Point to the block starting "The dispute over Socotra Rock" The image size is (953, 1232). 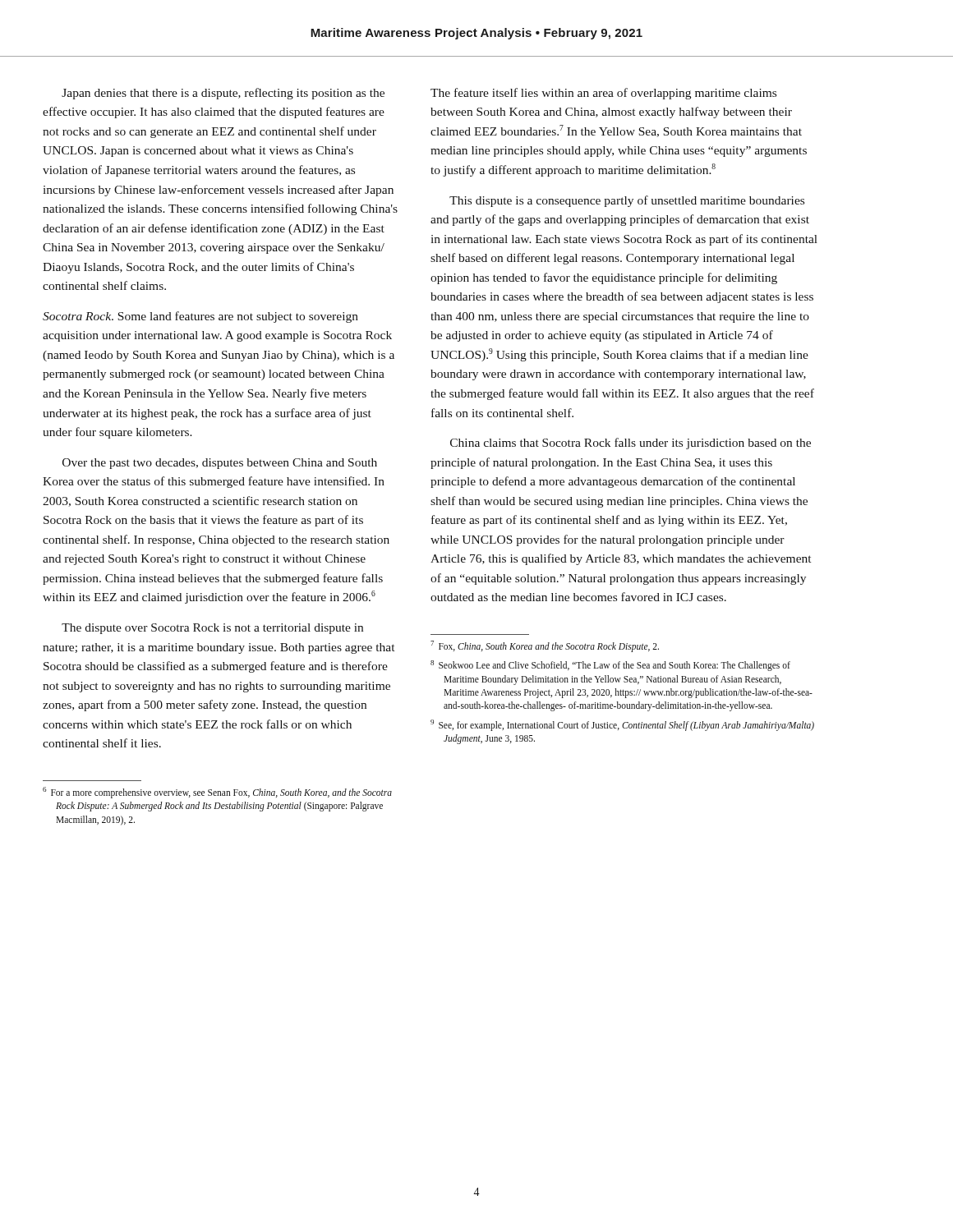point(221,685)
